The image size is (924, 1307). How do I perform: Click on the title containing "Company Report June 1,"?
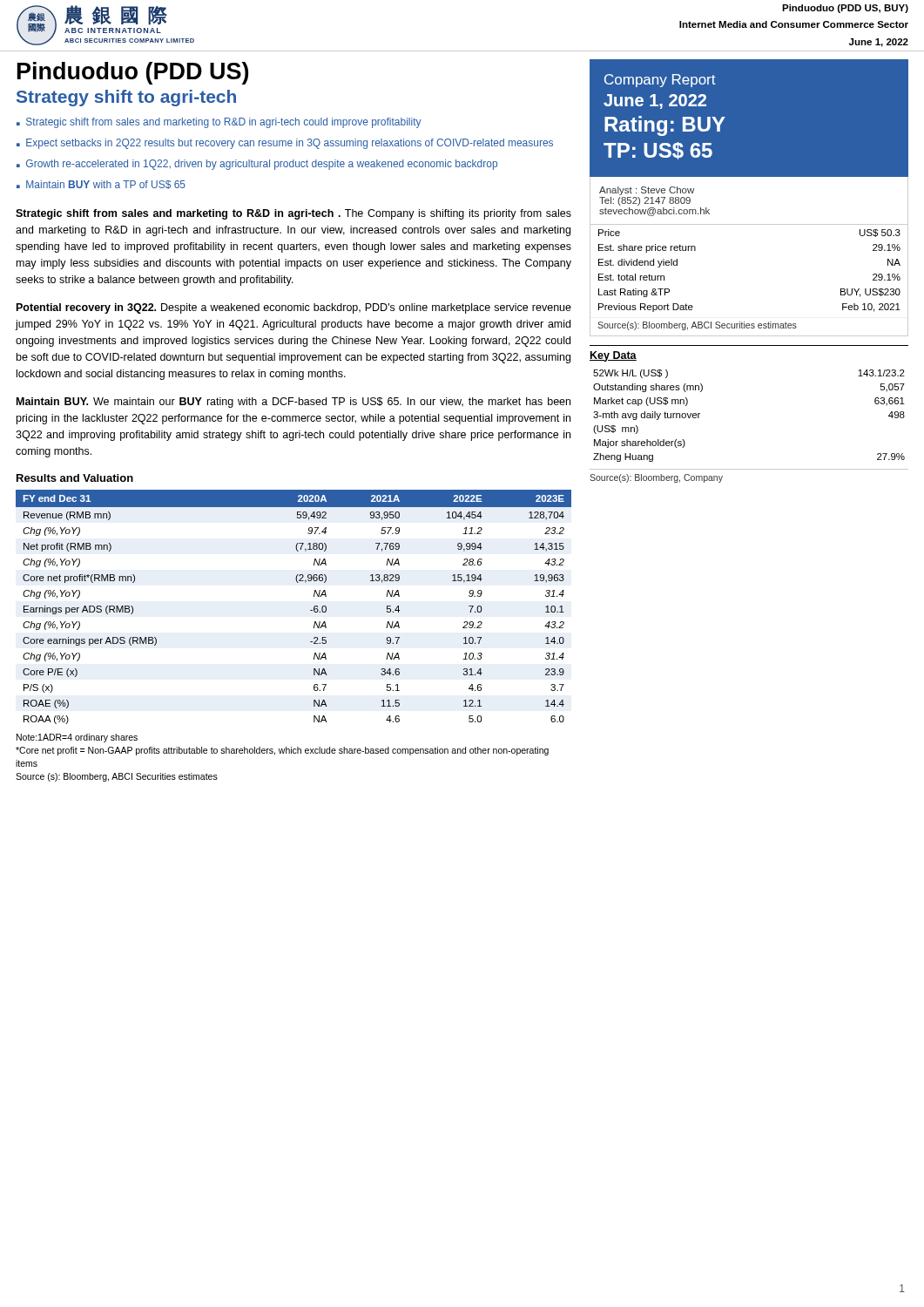[x=660, y=81]
